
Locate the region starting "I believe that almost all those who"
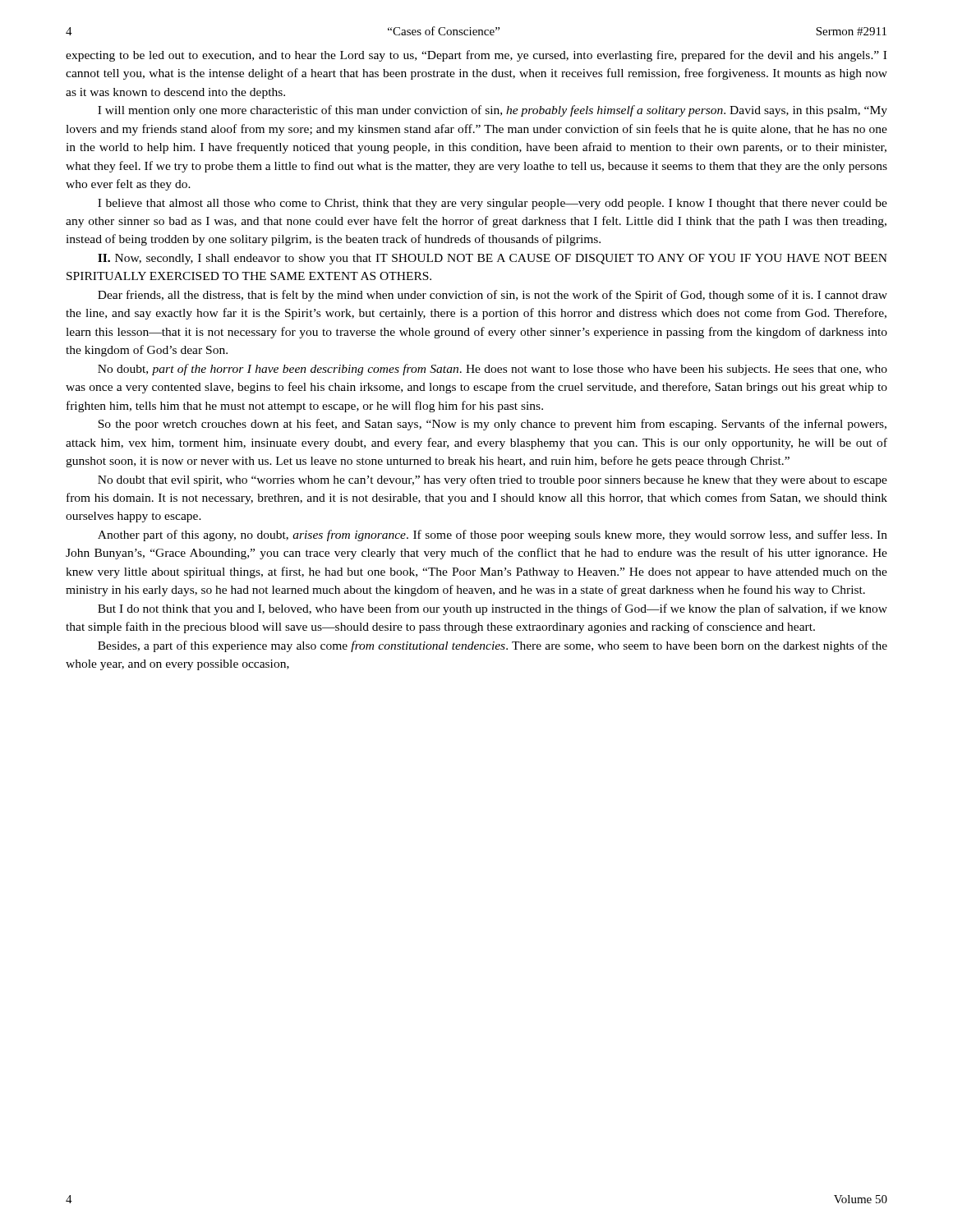[x=476, y=221]
